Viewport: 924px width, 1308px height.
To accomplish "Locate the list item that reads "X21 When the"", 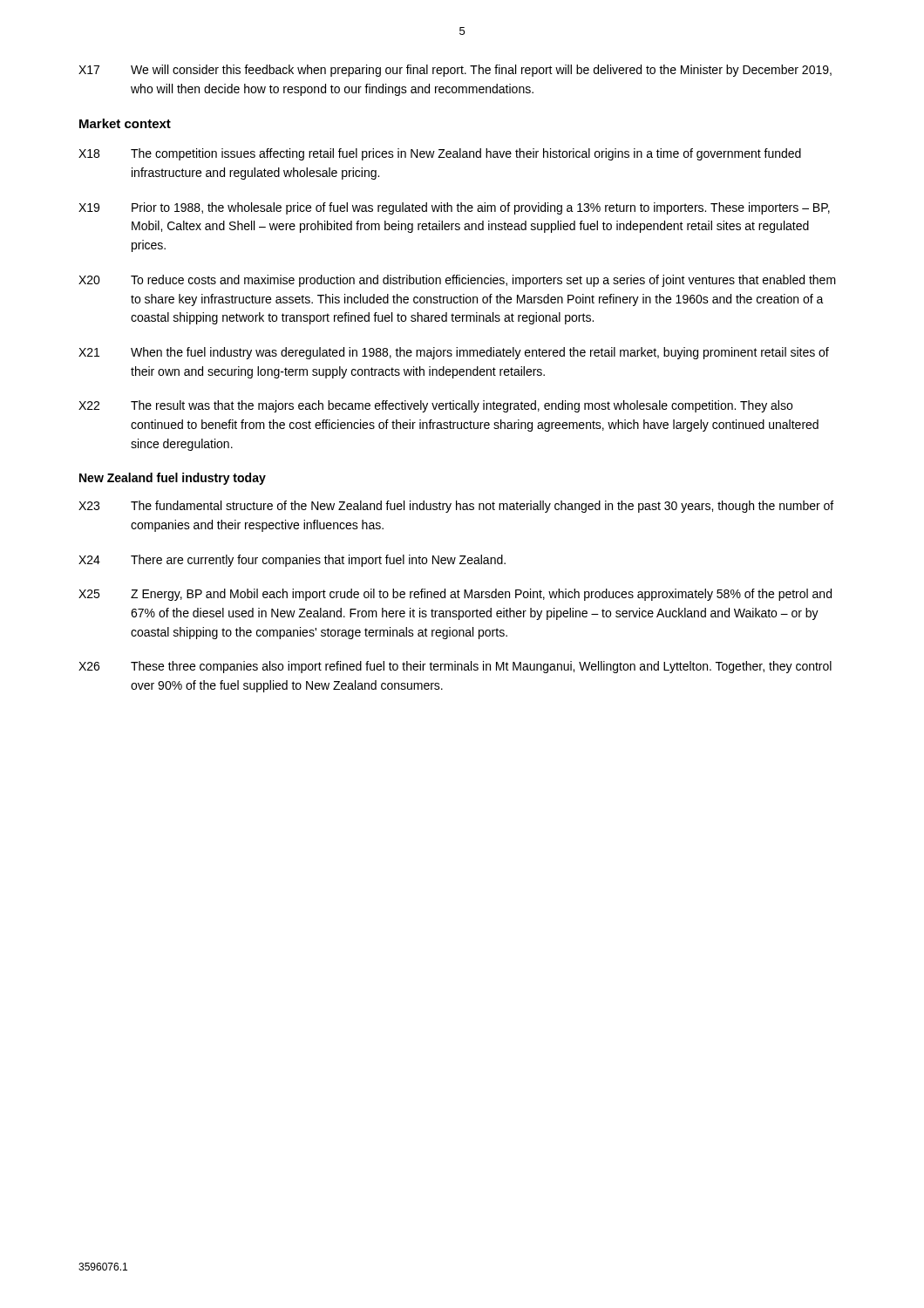I will pyautogui.click(x=462, y=362).
